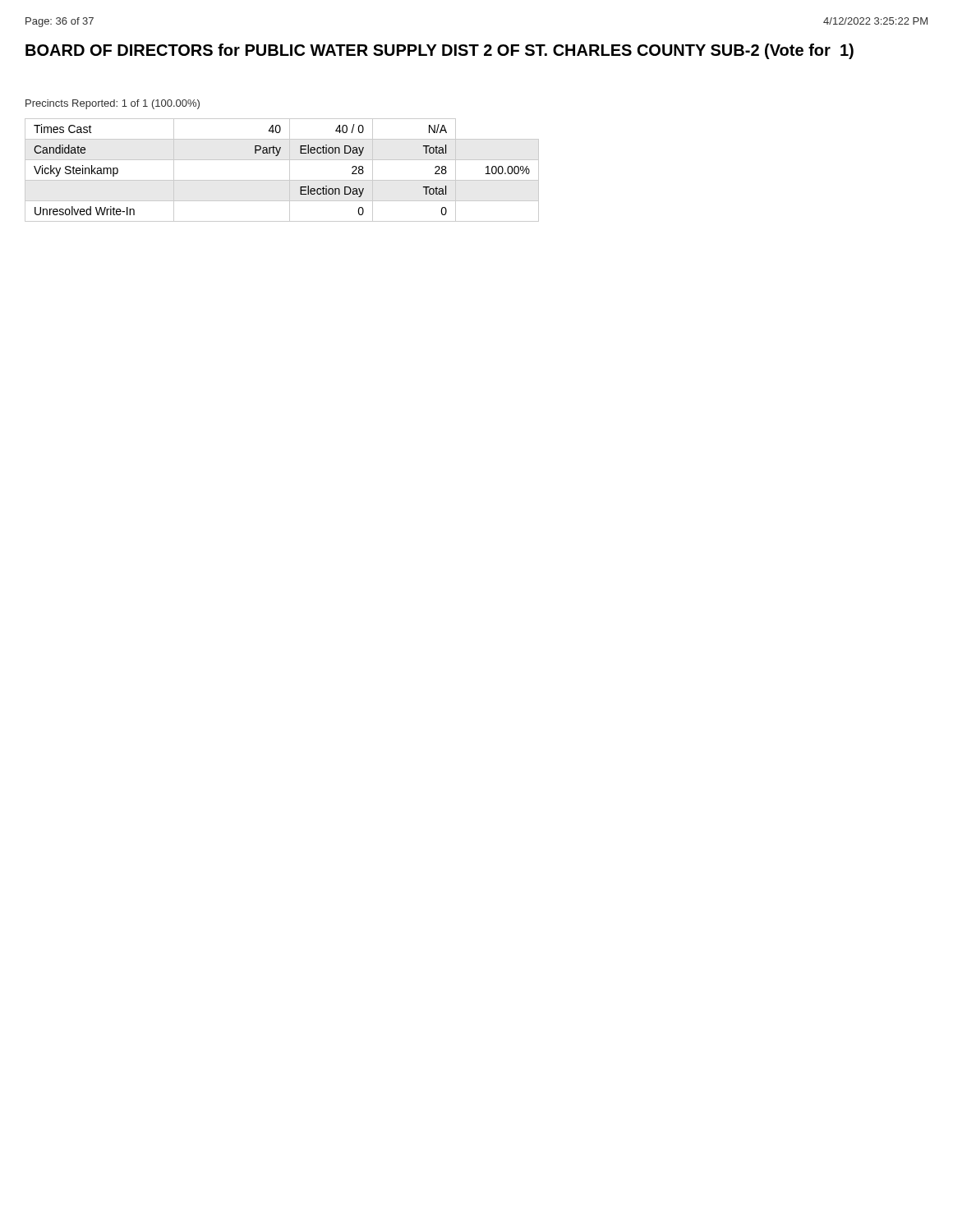Image resolution: width=953 pixels, height=1232 pixels.
Task: Find the table
Action: [x=282, y=170]
